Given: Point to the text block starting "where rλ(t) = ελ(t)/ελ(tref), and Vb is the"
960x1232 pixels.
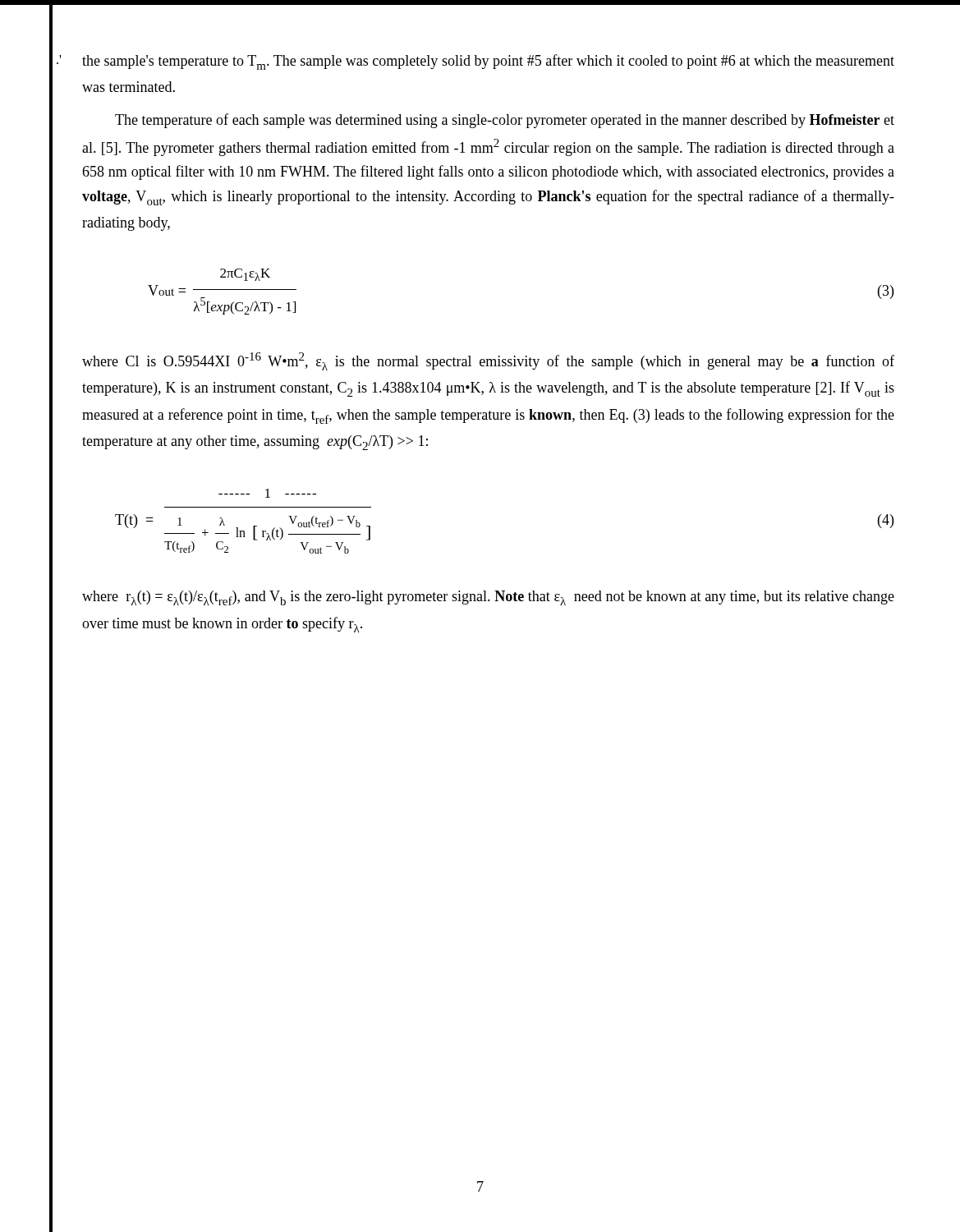Looking at the screenshot, I should point(488,611).
